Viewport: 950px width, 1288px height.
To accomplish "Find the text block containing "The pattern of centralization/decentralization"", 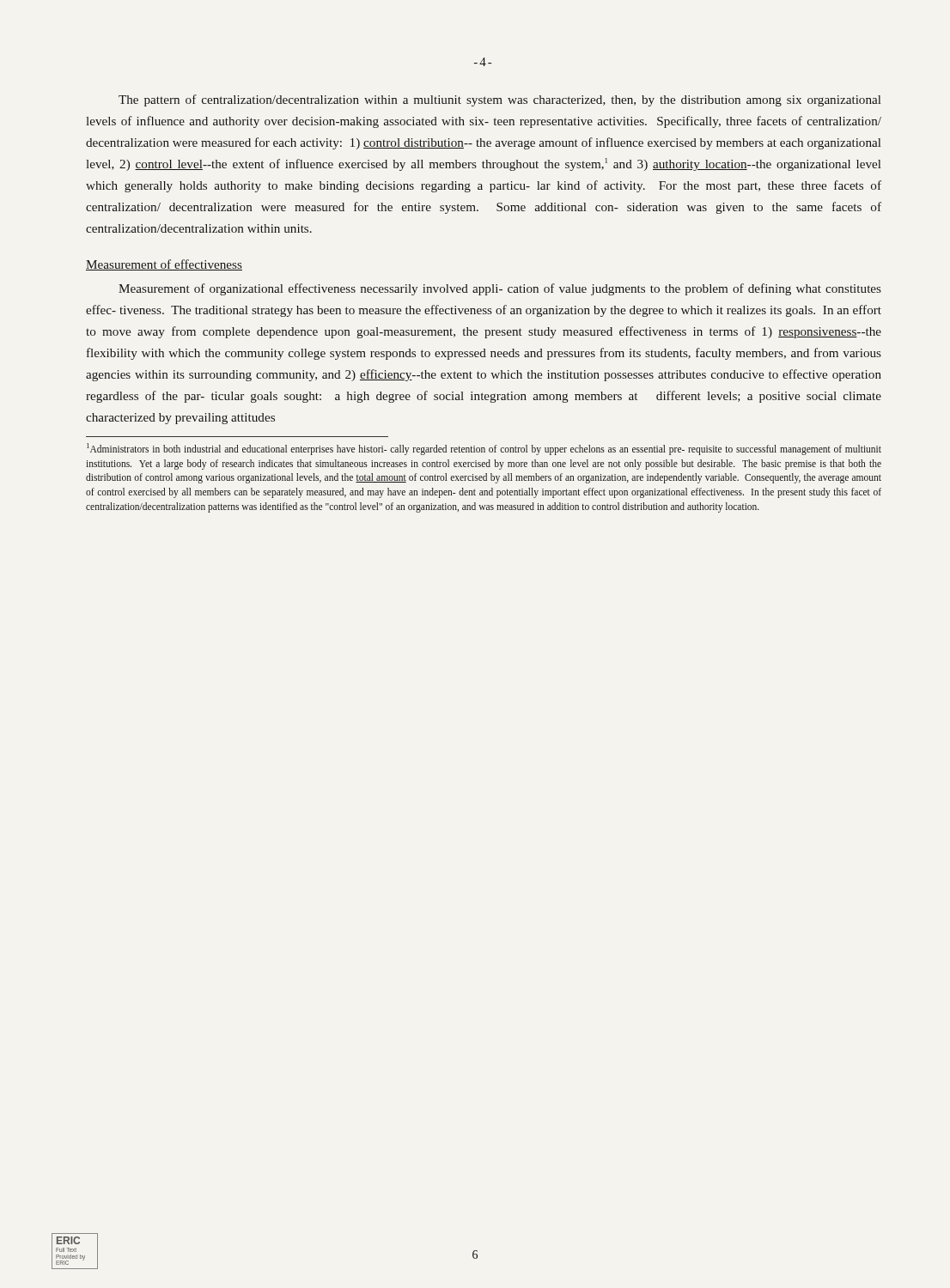I will click(484, 164).
